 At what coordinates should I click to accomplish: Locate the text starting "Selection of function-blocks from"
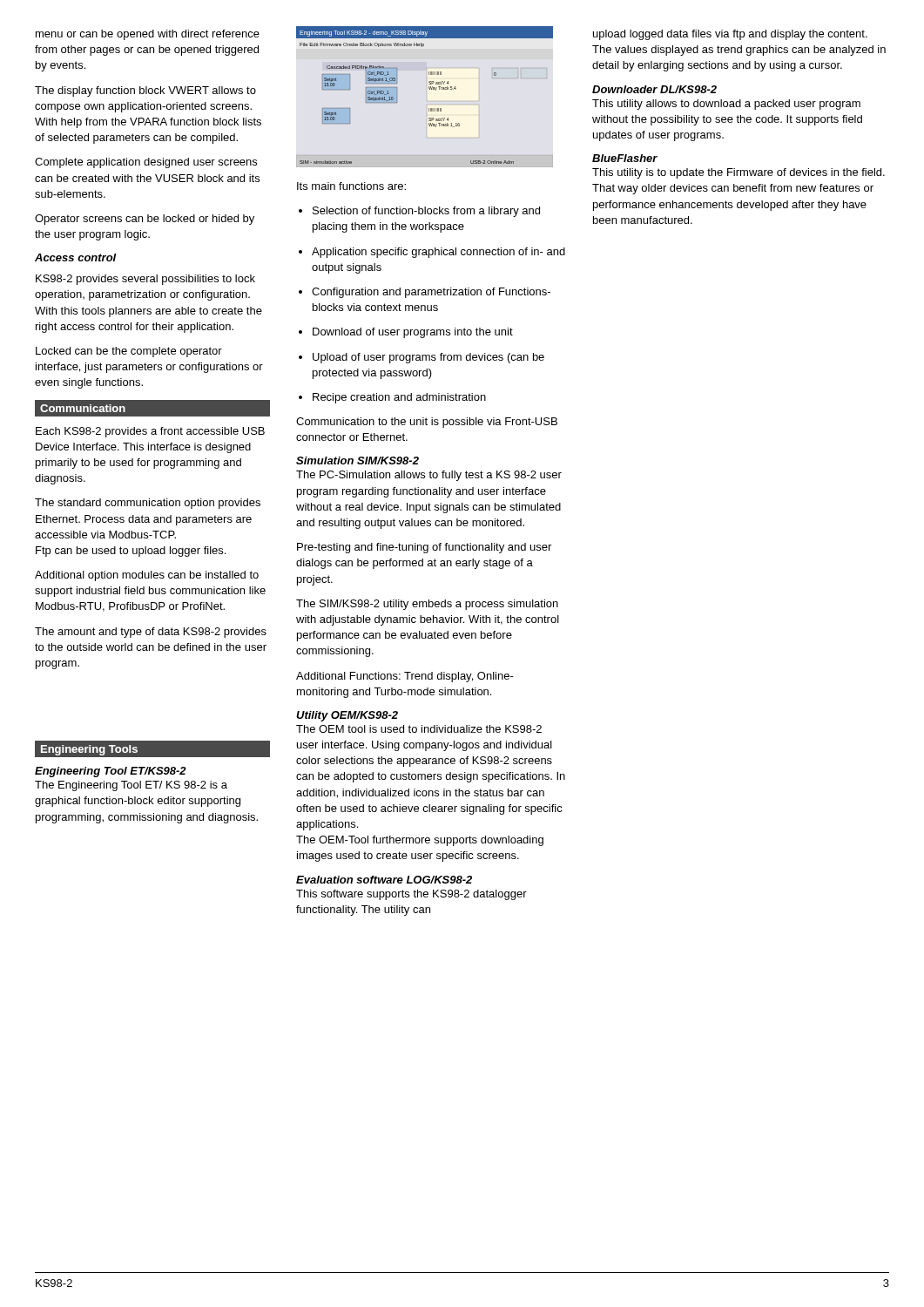(431, 219)
